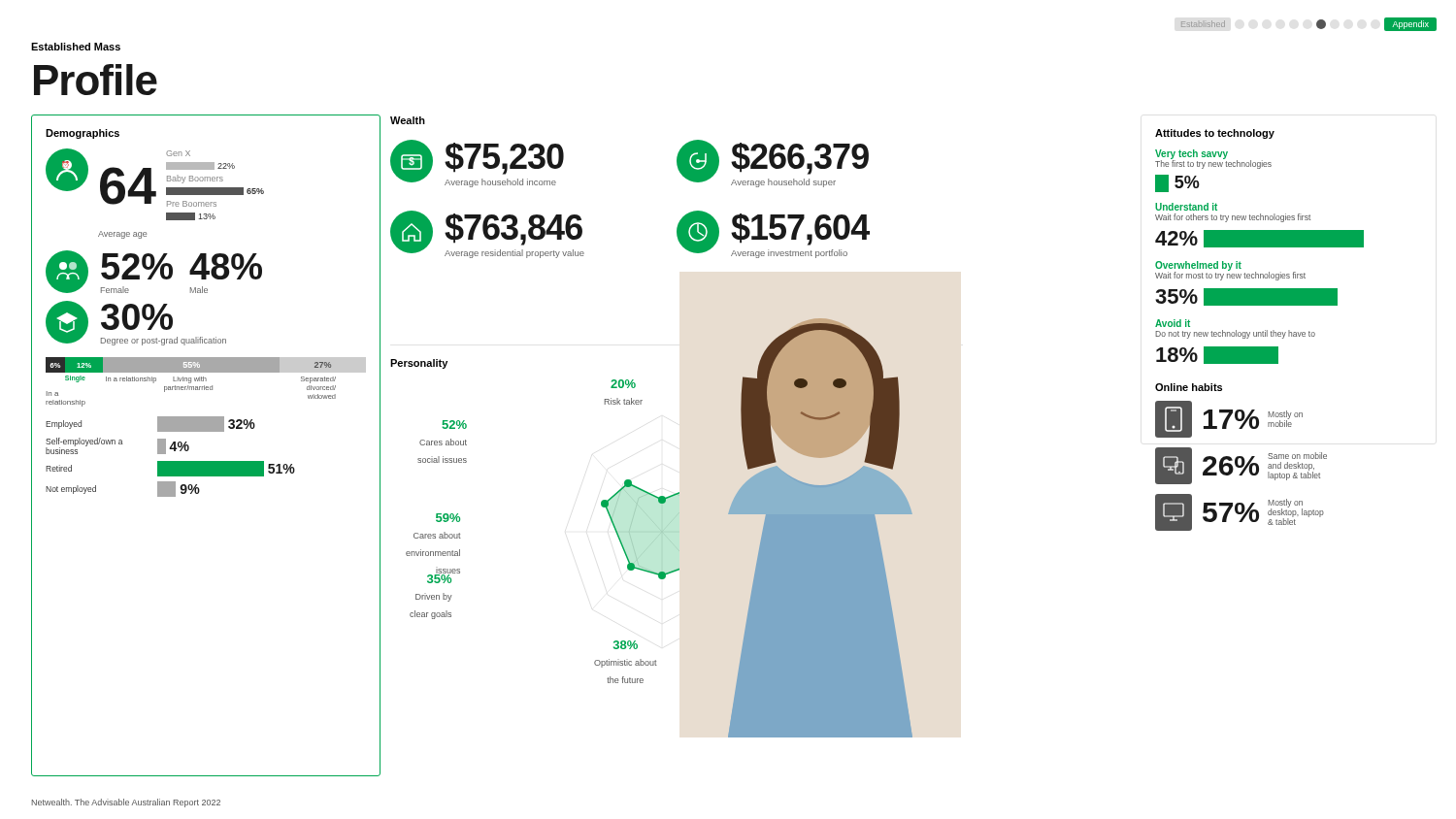Click on the radar chart

[677, 567]
